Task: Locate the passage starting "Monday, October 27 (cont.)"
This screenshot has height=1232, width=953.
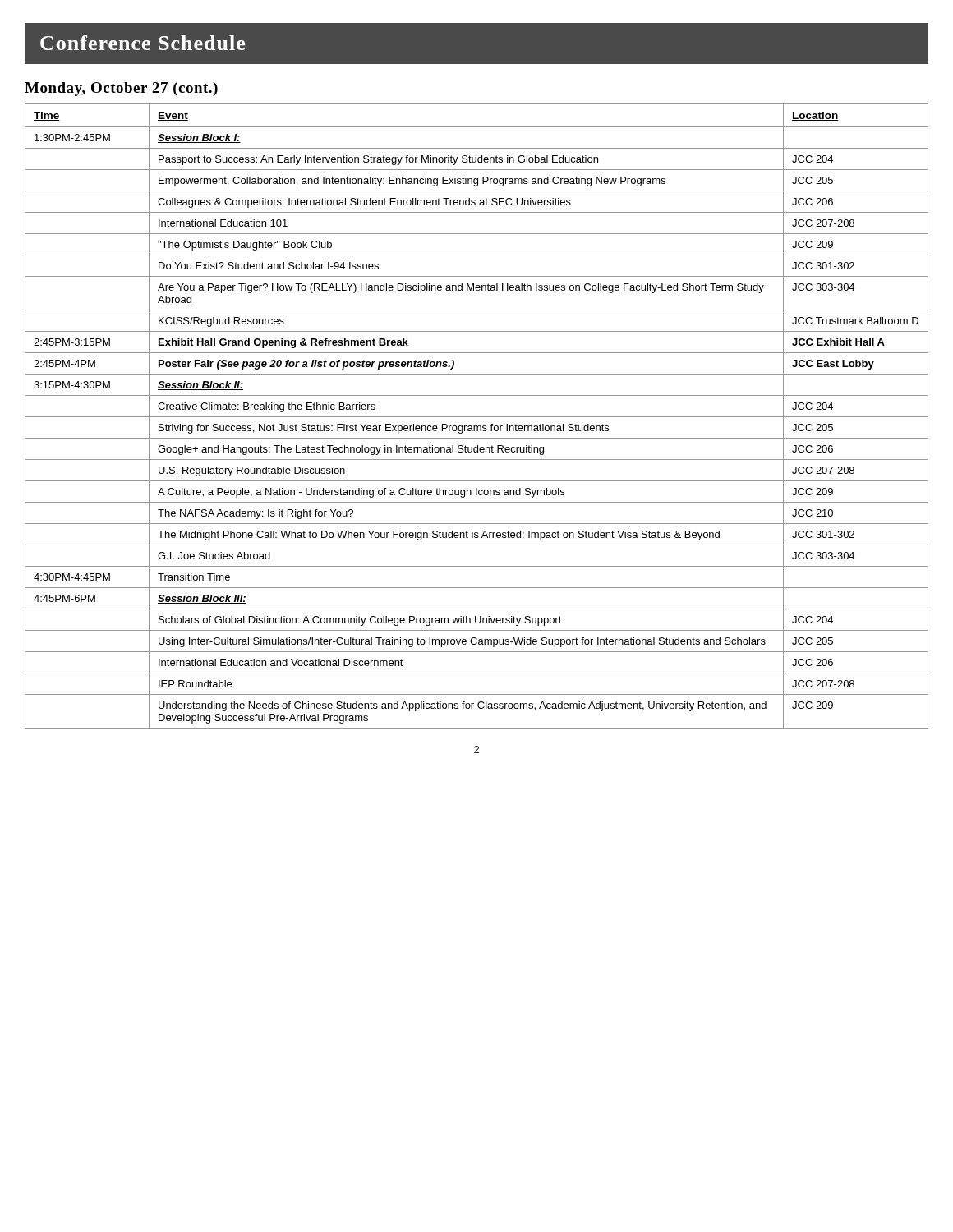Action: click(x=121, y=89)
